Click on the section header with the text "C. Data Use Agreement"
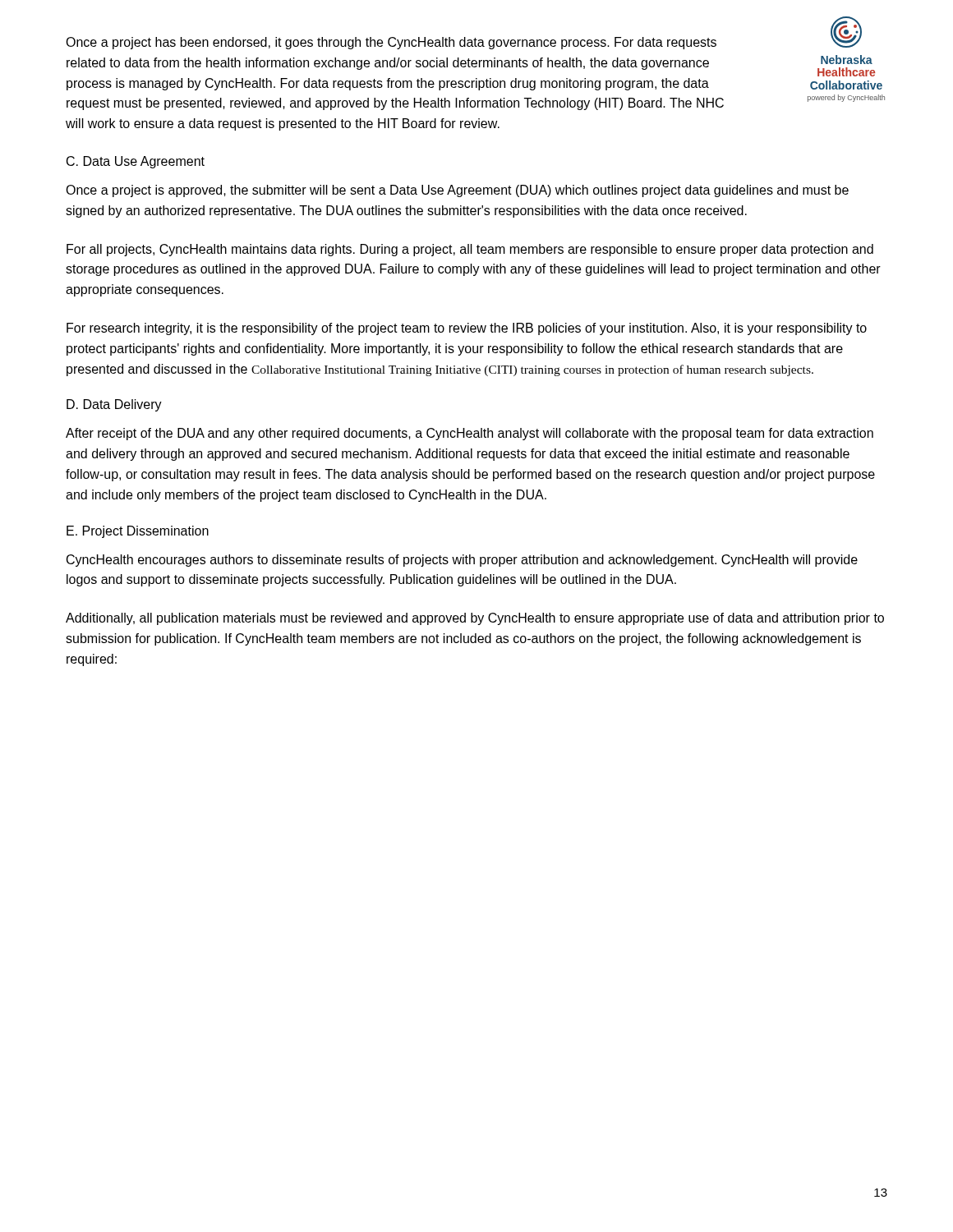953x1232 pixels. coord(135,161)
